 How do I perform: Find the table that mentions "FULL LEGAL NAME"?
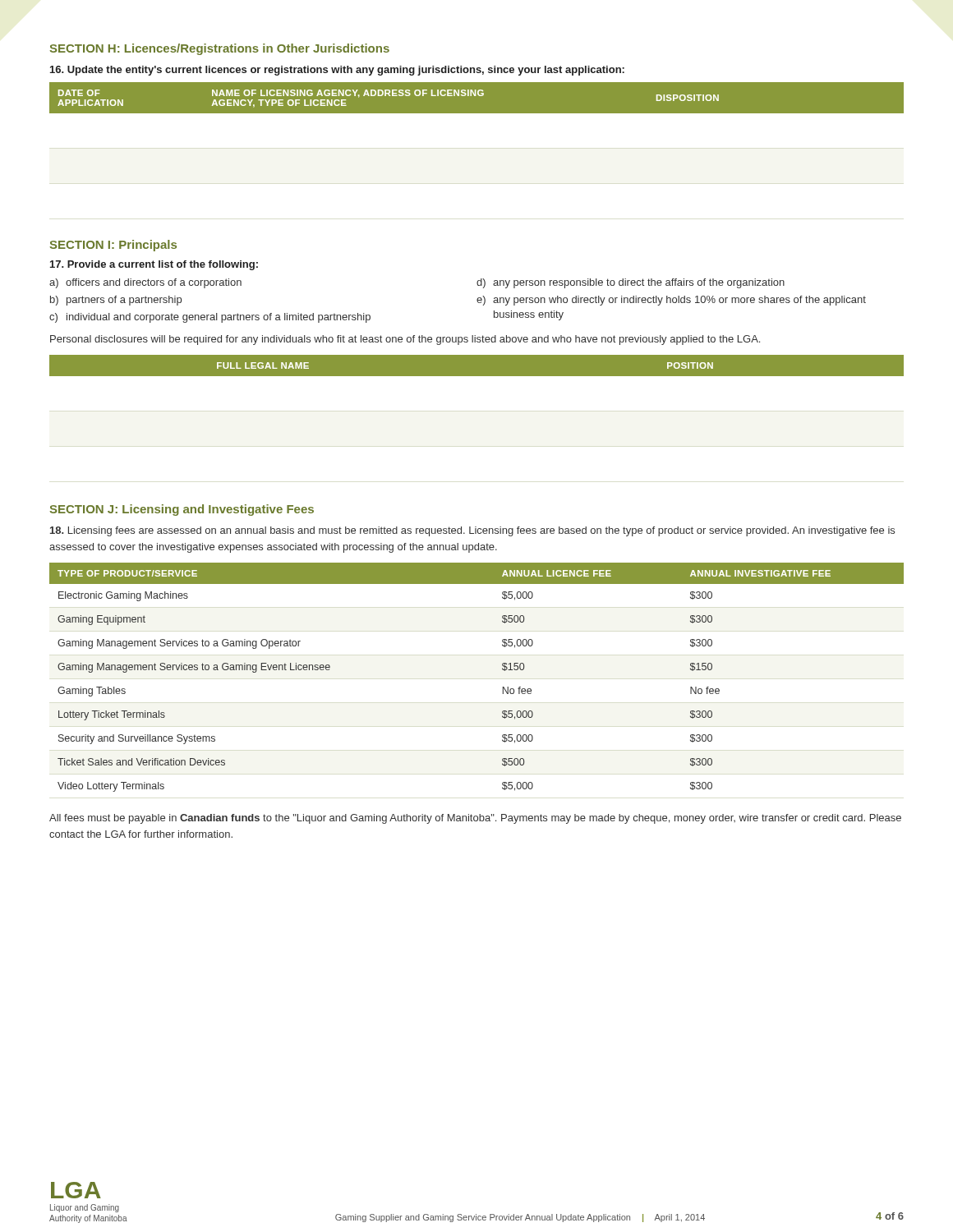pyautogui.click(x=476, y=419)
